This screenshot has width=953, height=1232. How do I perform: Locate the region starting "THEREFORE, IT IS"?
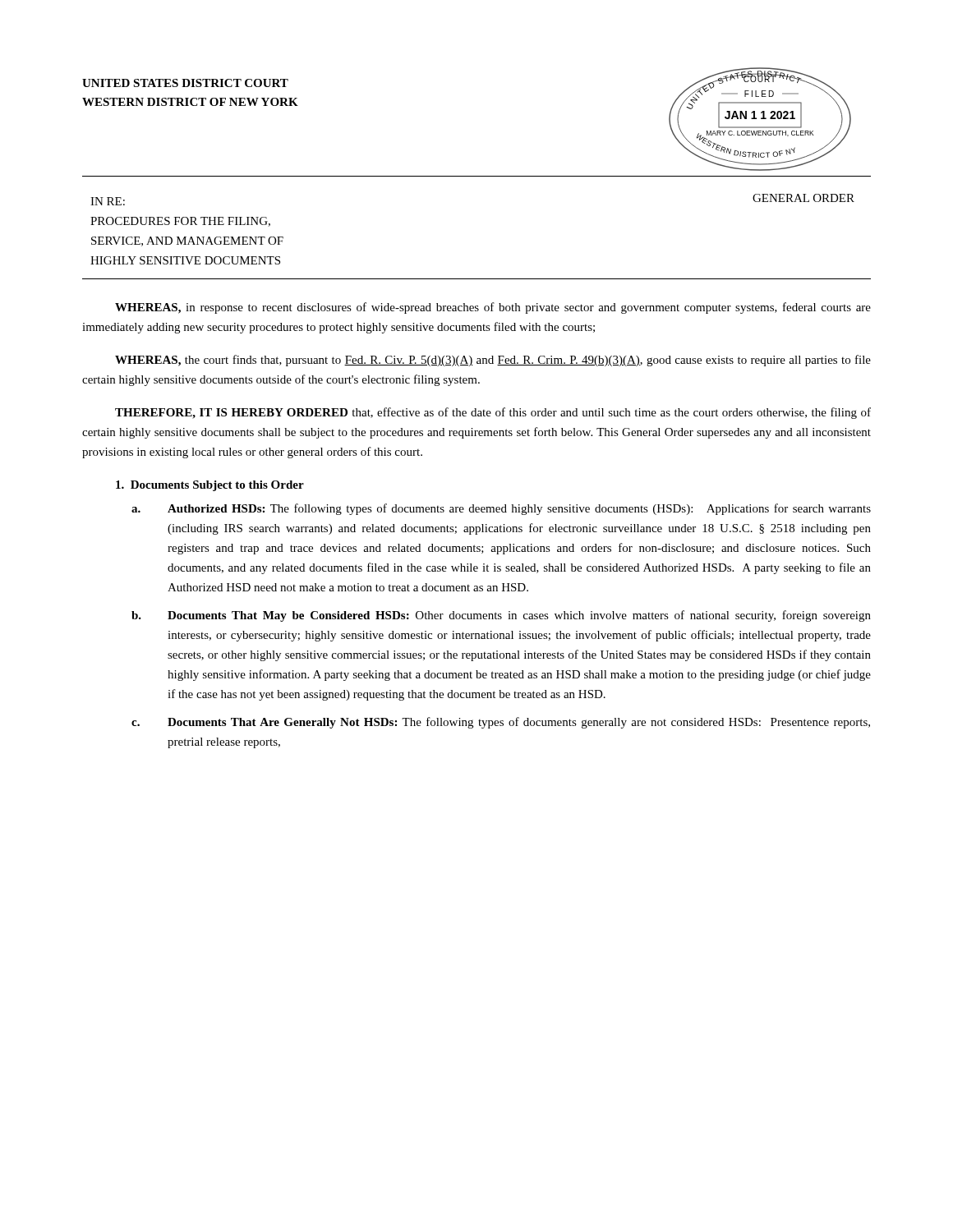coord(476,432)
